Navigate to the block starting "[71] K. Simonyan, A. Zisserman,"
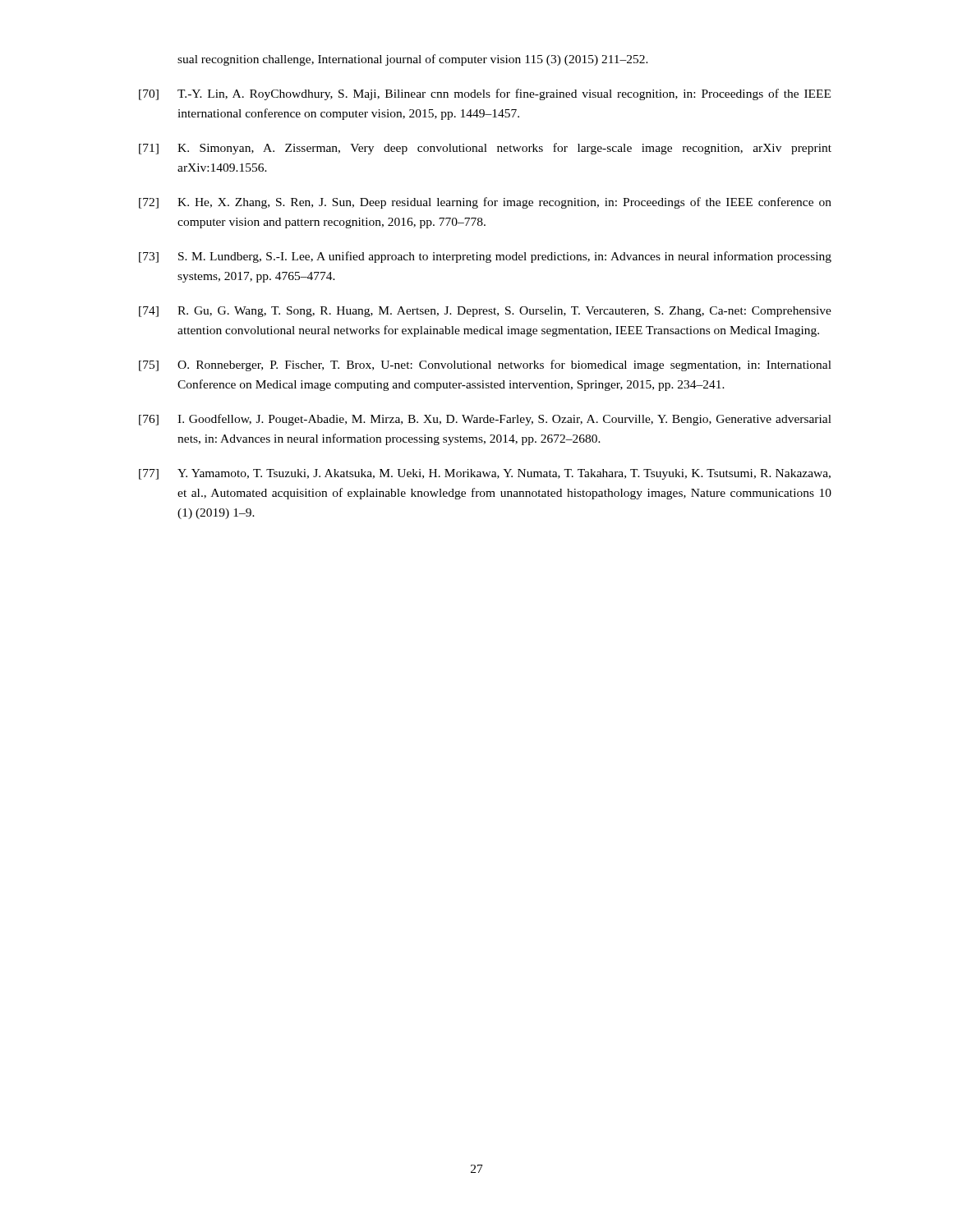 point(485,158)
